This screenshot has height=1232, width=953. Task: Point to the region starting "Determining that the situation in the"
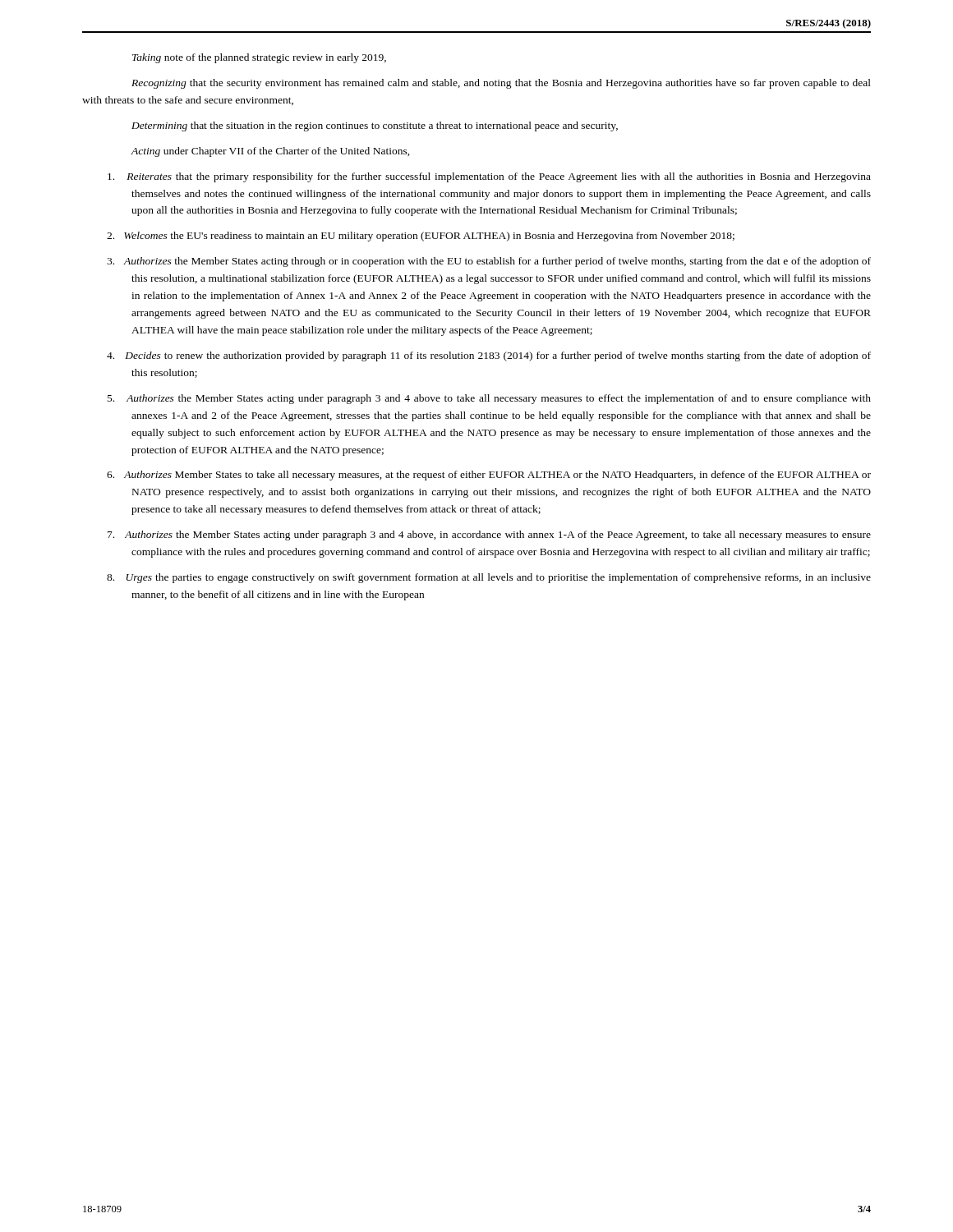coord(375,125)
